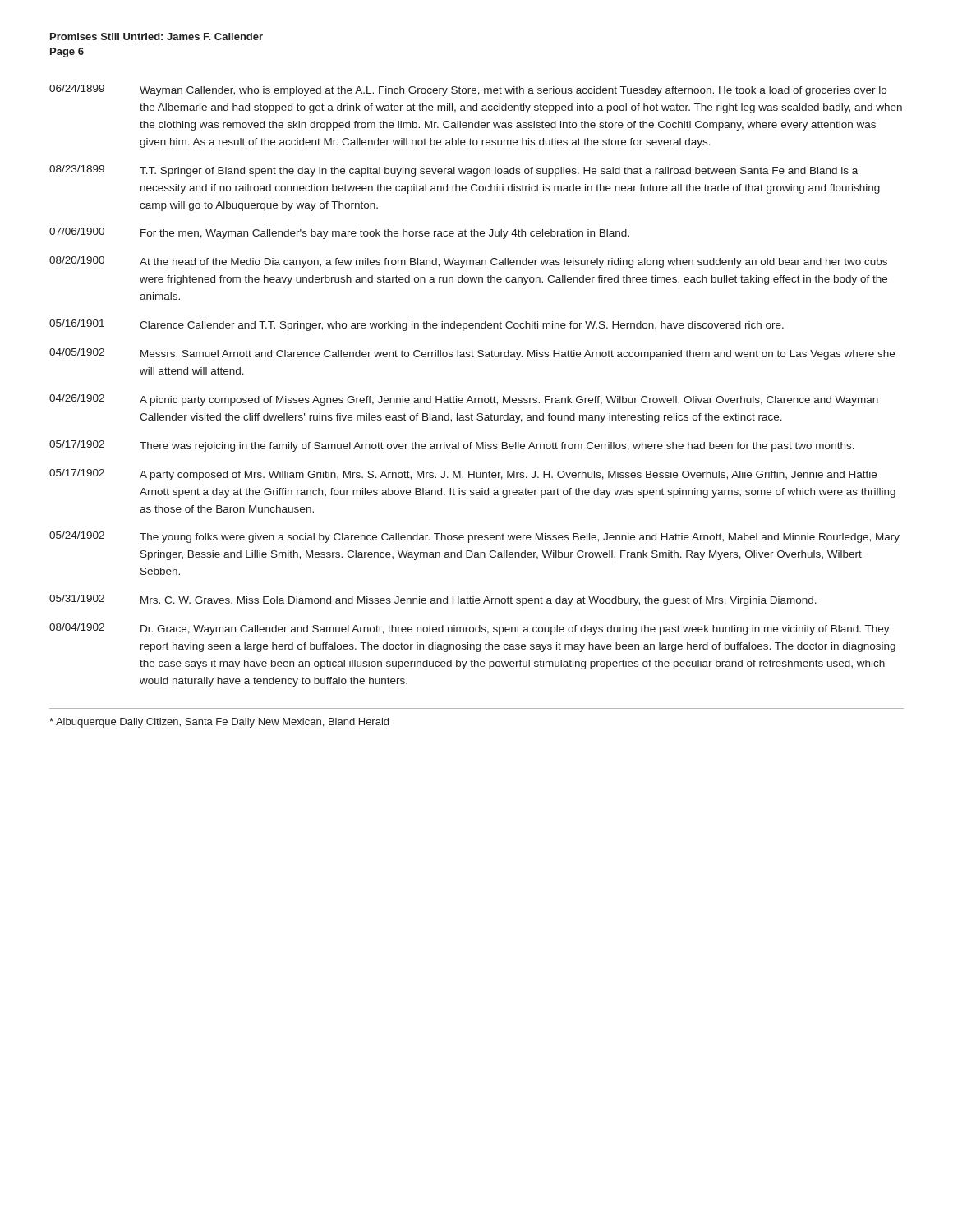Locate the block of text that opens with "05/31/1902 Mrs. C."
953x1232 pixels.
[x=476, y=601]
